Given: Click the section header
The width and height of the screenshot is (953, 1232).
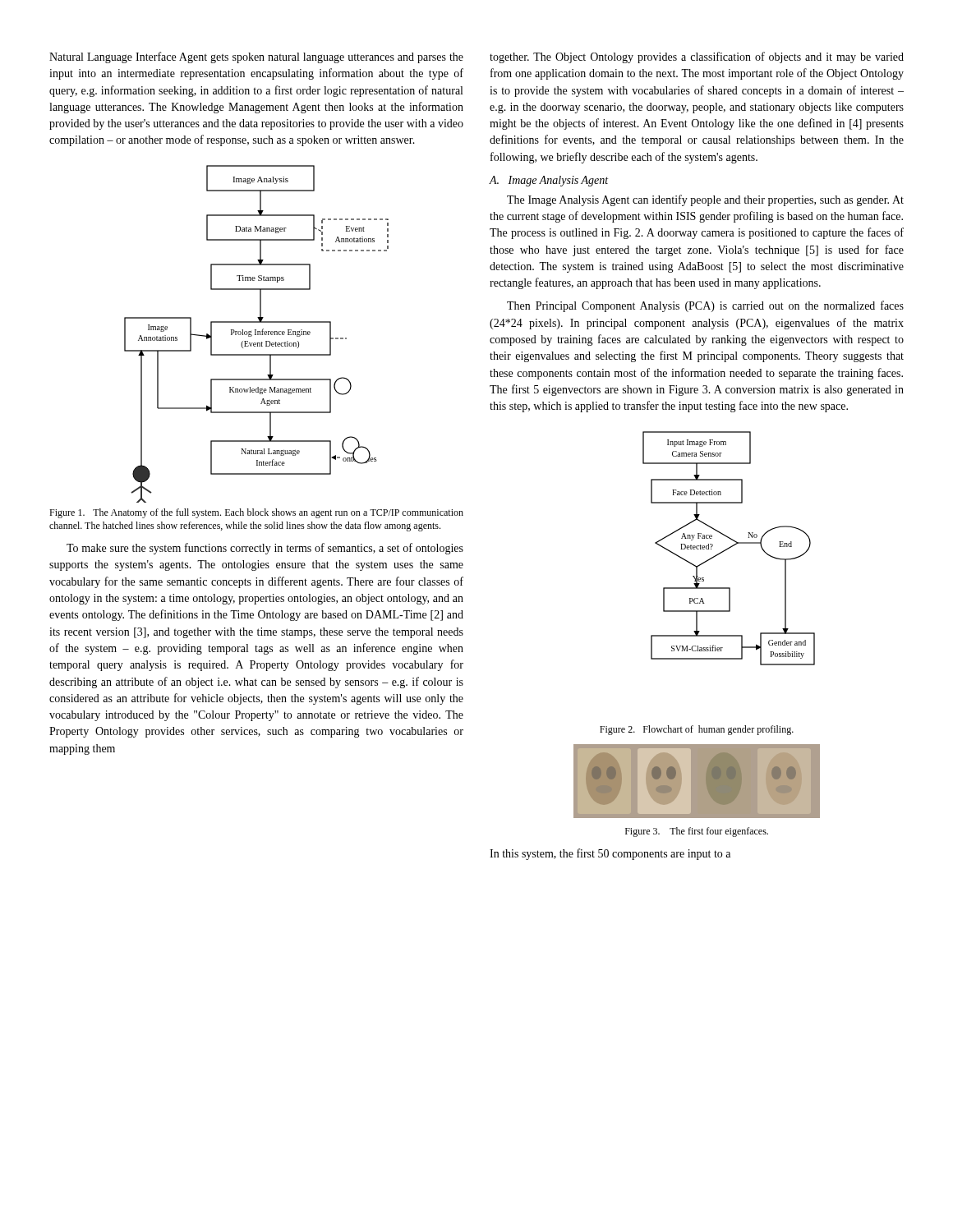Looking at the screenshot, I should point(697,181).
